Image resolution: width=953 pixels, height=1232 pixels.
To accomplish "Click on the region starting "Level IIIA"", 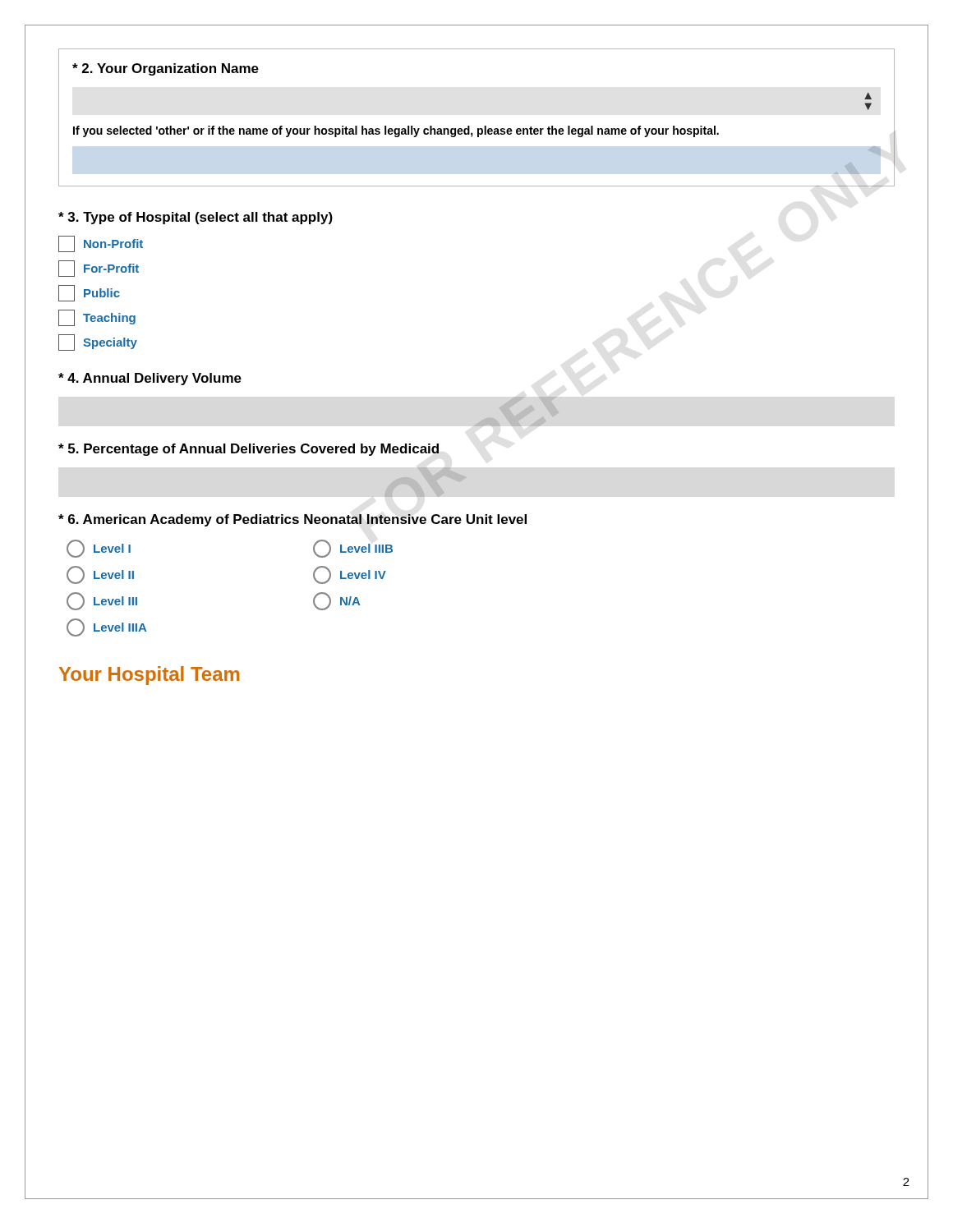I will 107,627.
